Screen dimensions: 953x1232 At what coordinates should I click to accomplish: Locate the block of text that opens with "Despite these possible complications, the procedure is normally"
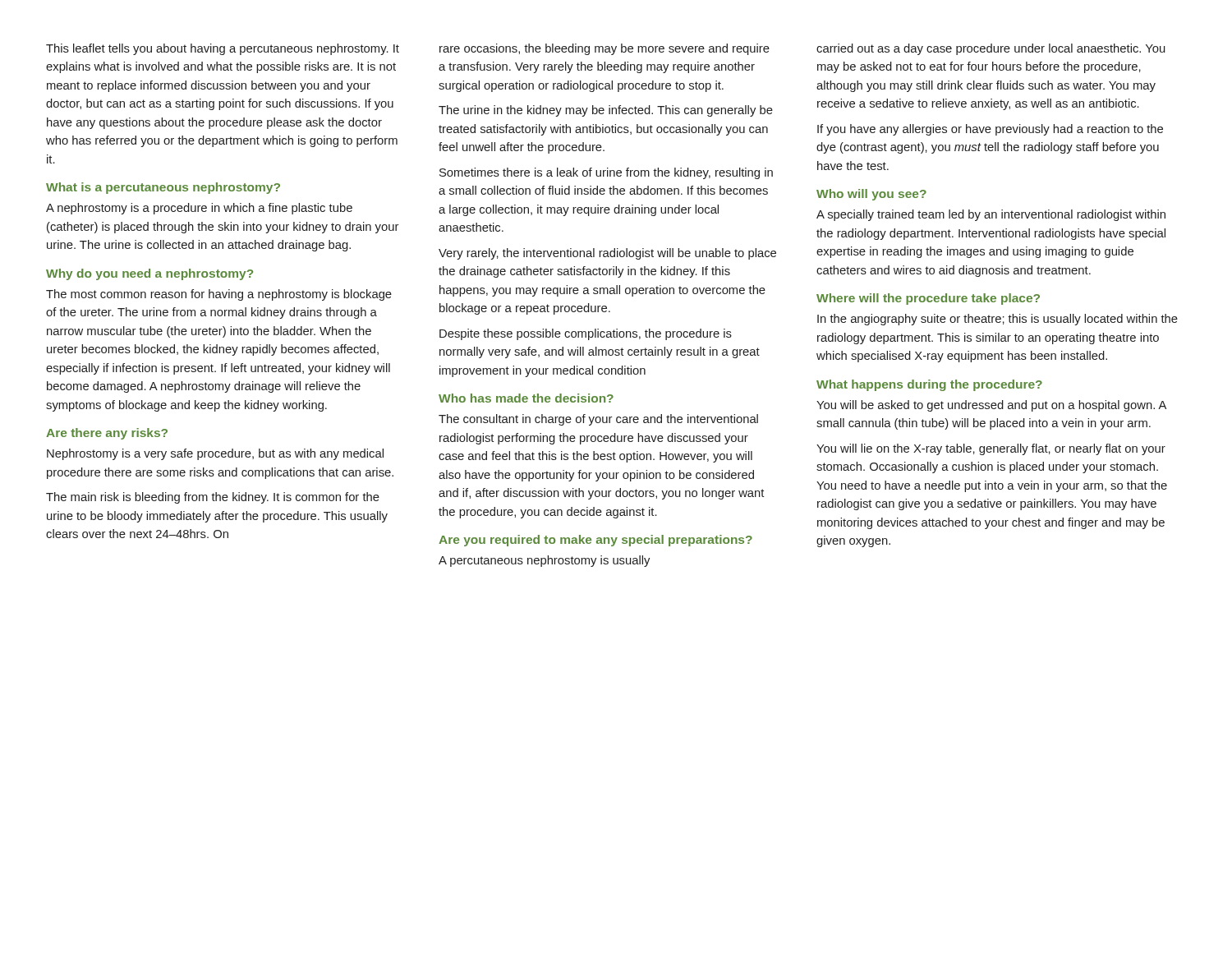click(599, 352)
